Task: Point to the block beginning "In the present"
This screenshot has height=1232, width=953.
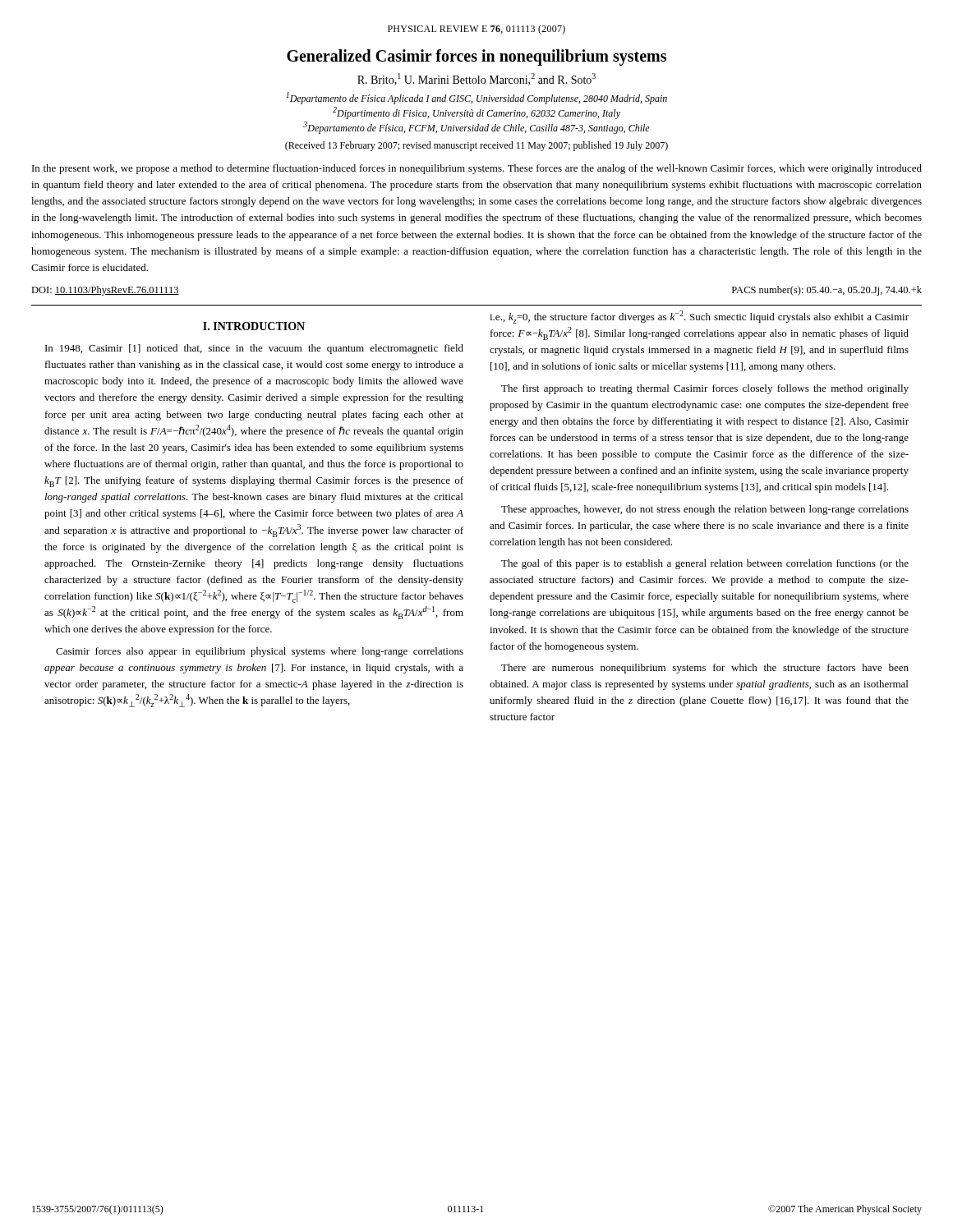Action: (x=476, y=218)
